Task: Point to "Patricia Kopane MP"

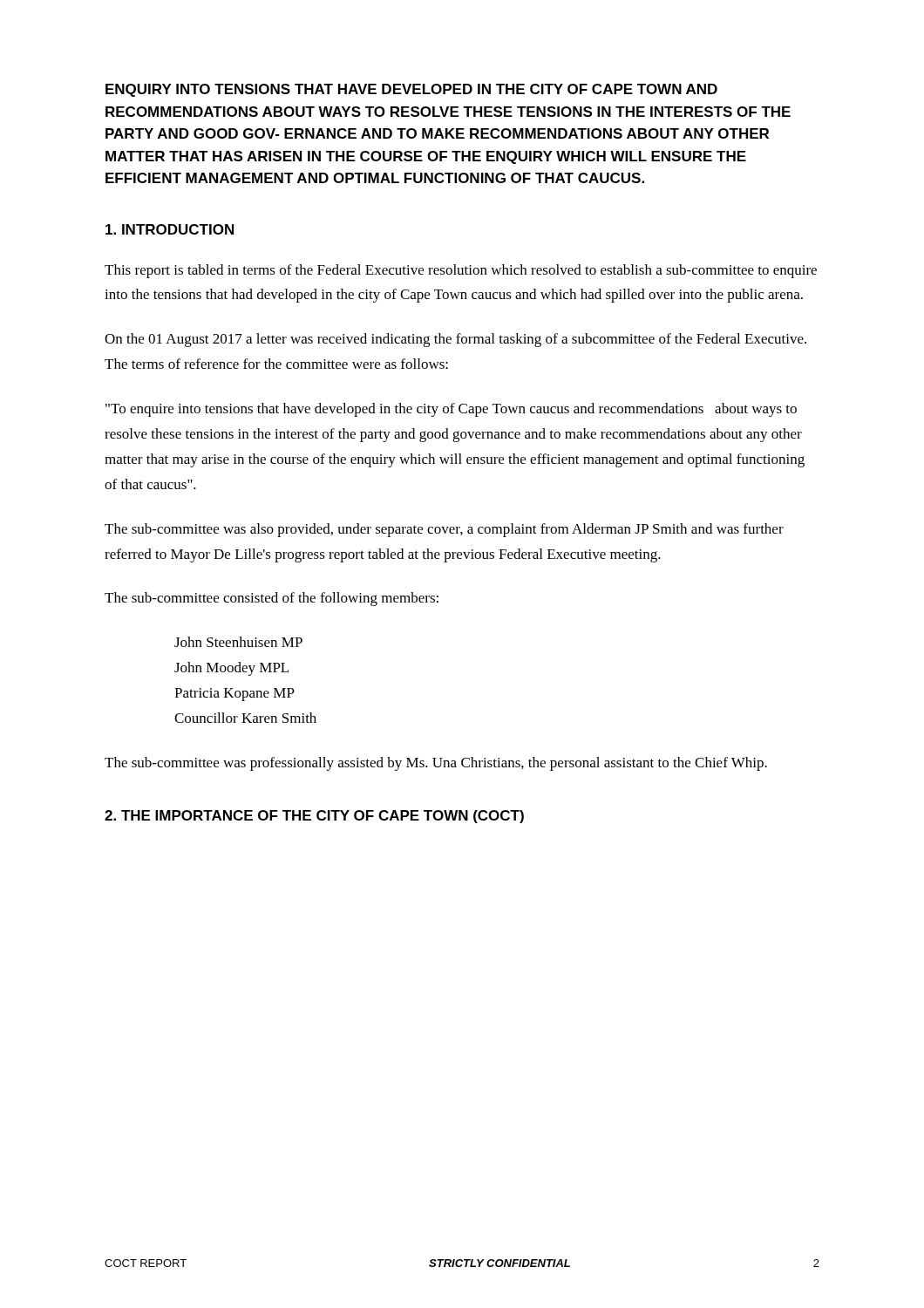Action: click(234, 693)
